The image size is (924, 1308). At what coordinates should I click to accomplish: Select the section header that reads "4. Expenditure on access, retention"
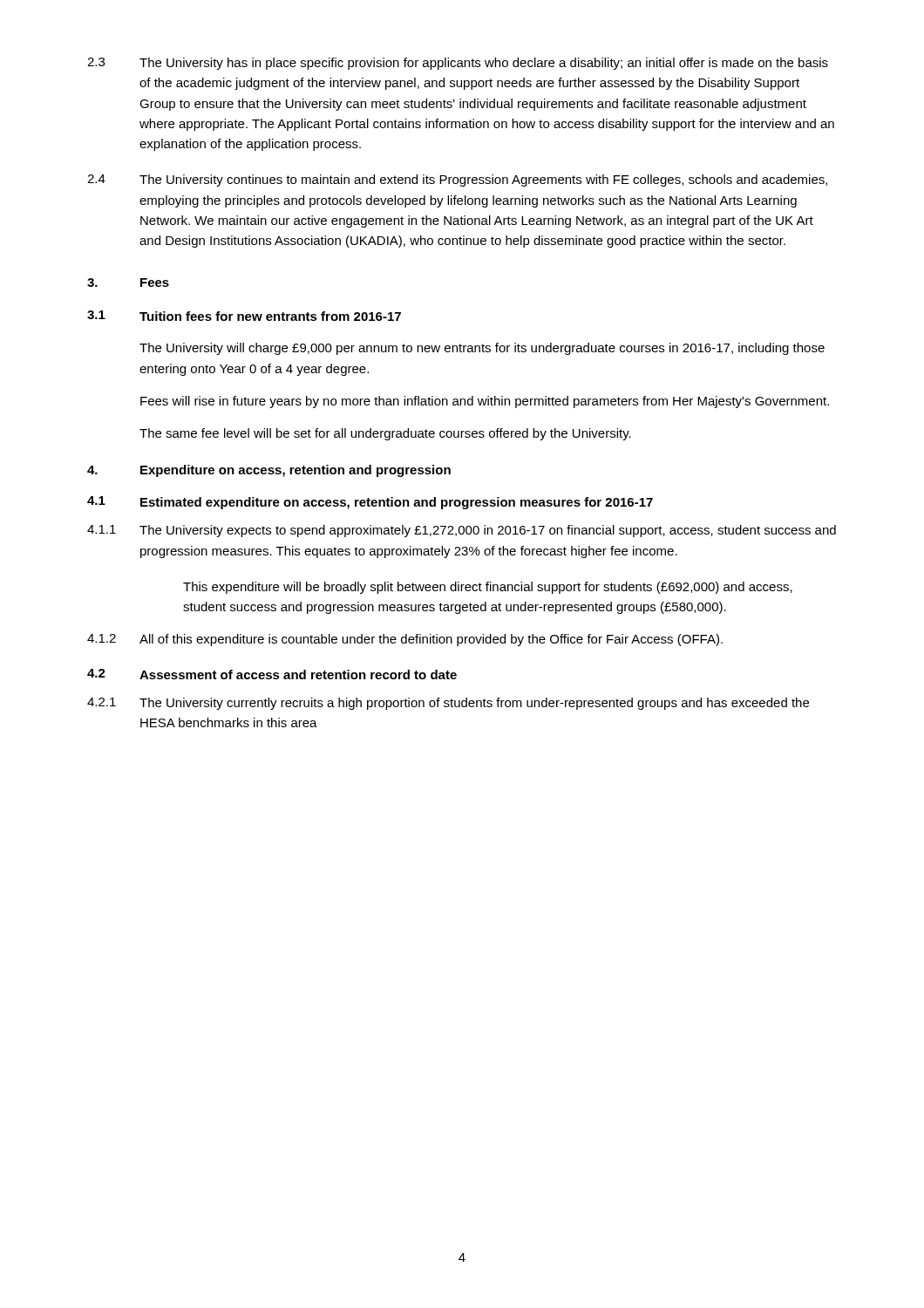(x=269, y=470)
